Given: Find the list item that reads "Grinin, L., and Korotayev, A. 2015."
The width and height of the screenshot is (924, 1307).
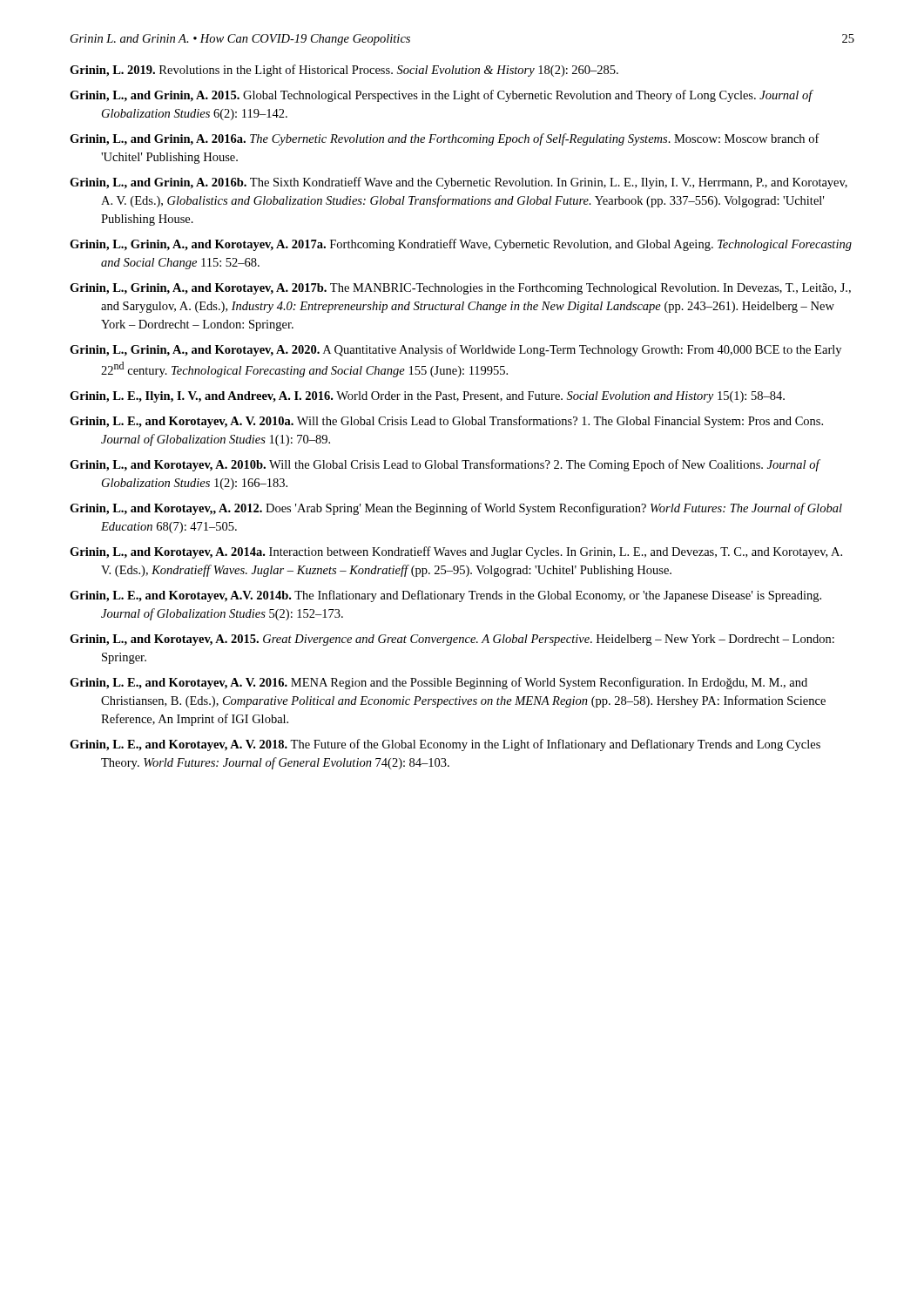Looking at the screenshot, I should click(x=452, y=648).
